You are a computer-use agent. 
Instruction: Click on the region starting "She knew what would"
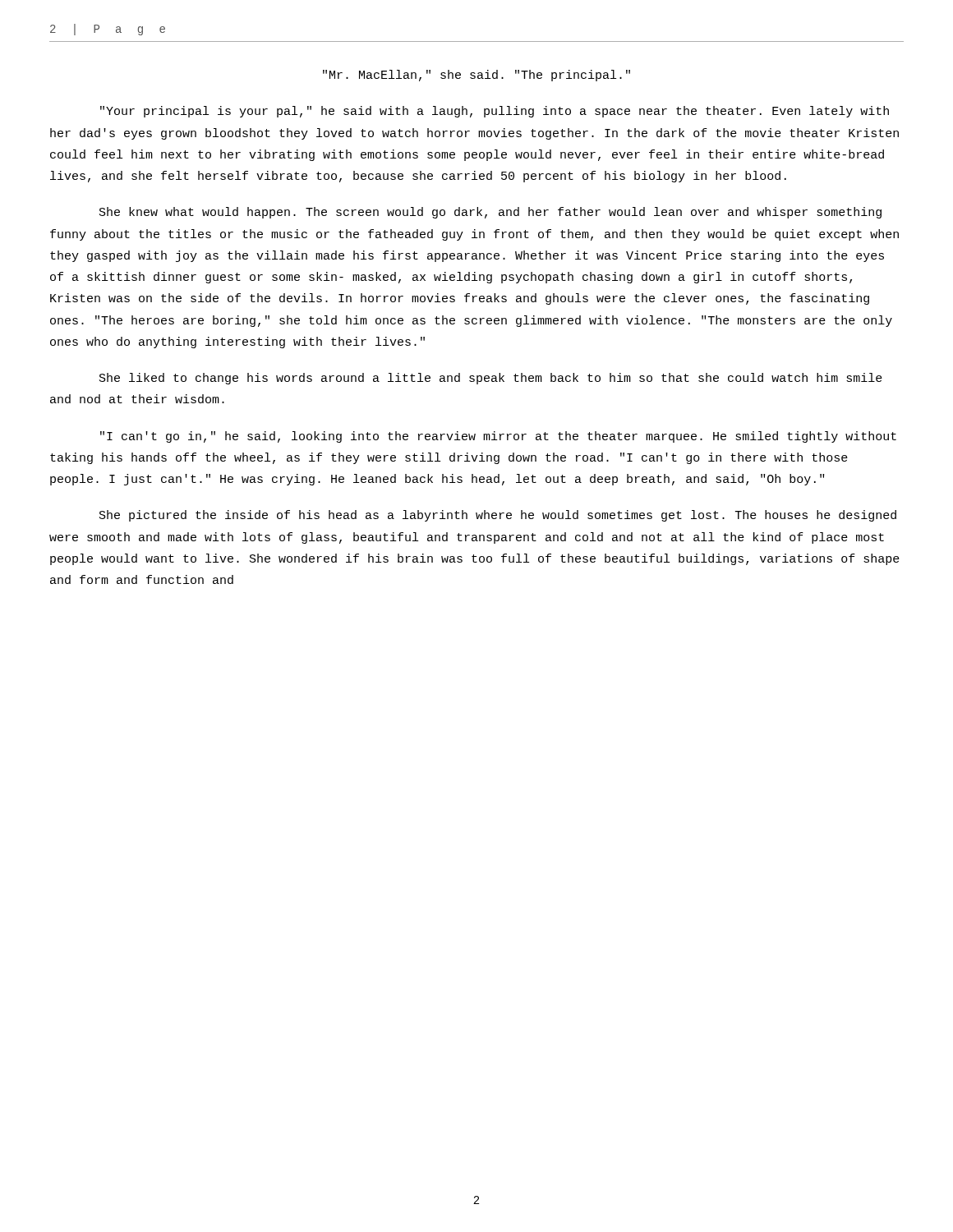pos(474,278)
